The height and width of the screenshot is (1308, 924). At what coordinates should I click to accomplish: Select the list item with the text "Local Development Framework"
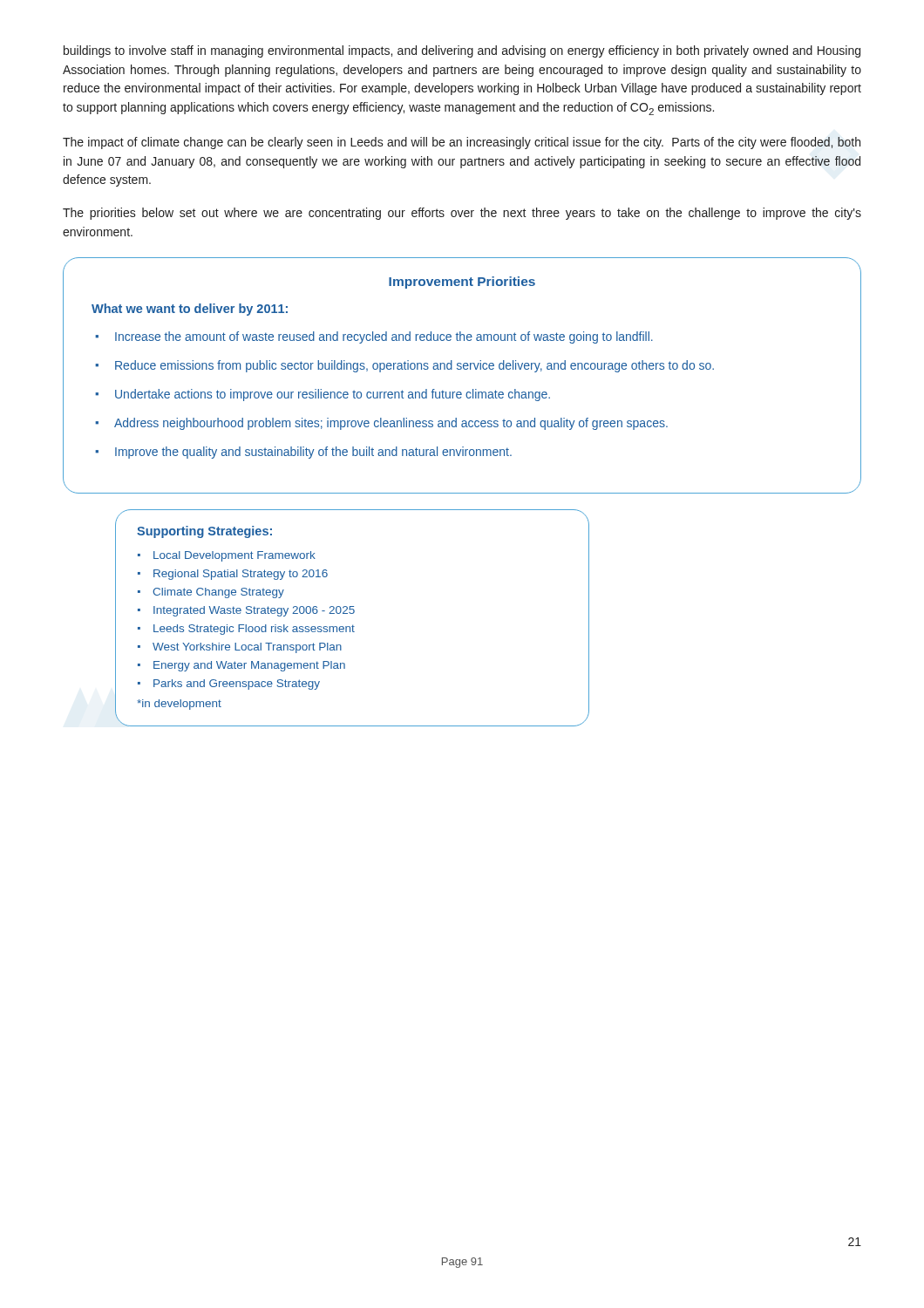click(x=234, y=555)
